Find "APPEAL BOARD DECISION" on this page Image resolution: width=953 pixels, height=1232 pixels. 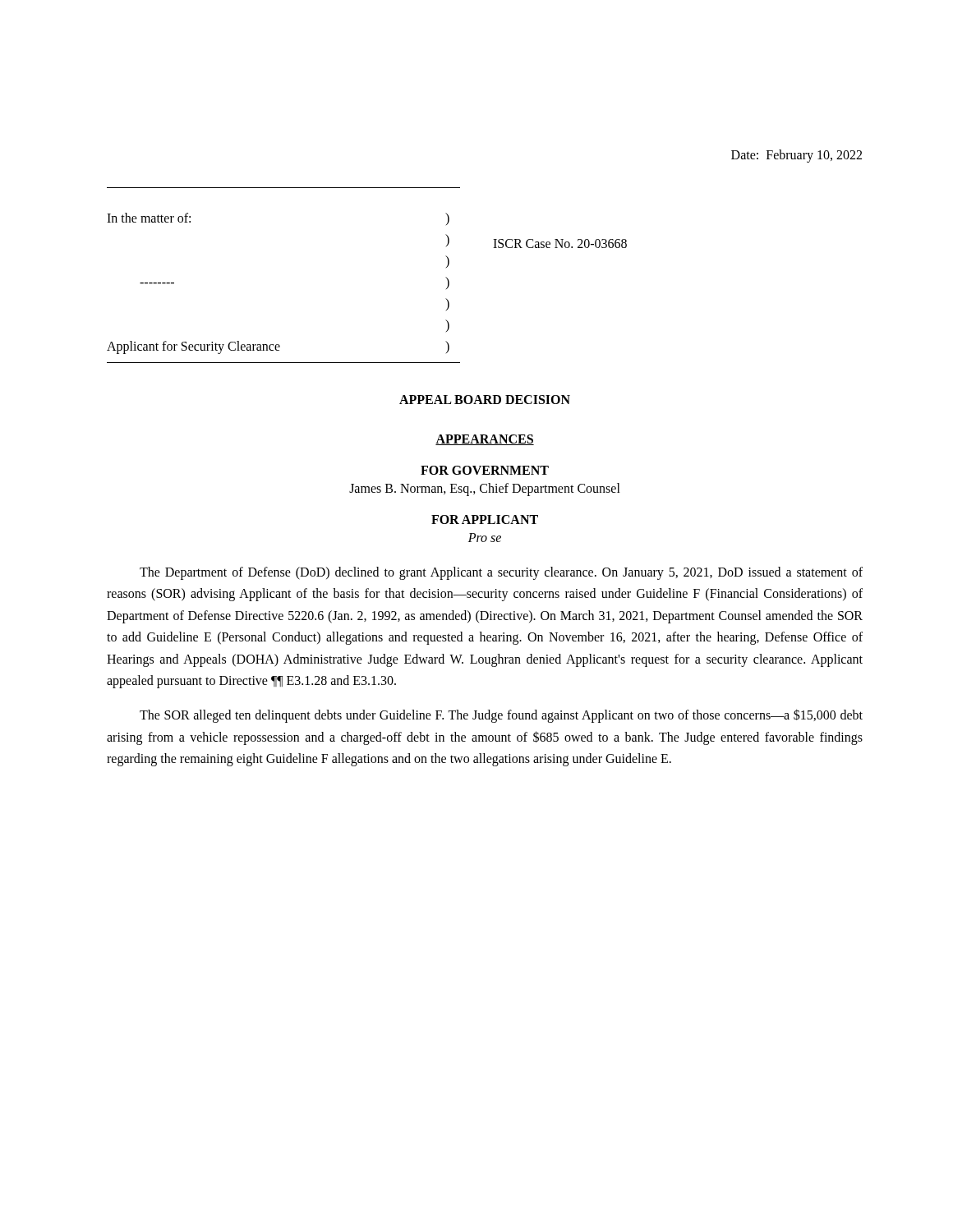point(485,400)
